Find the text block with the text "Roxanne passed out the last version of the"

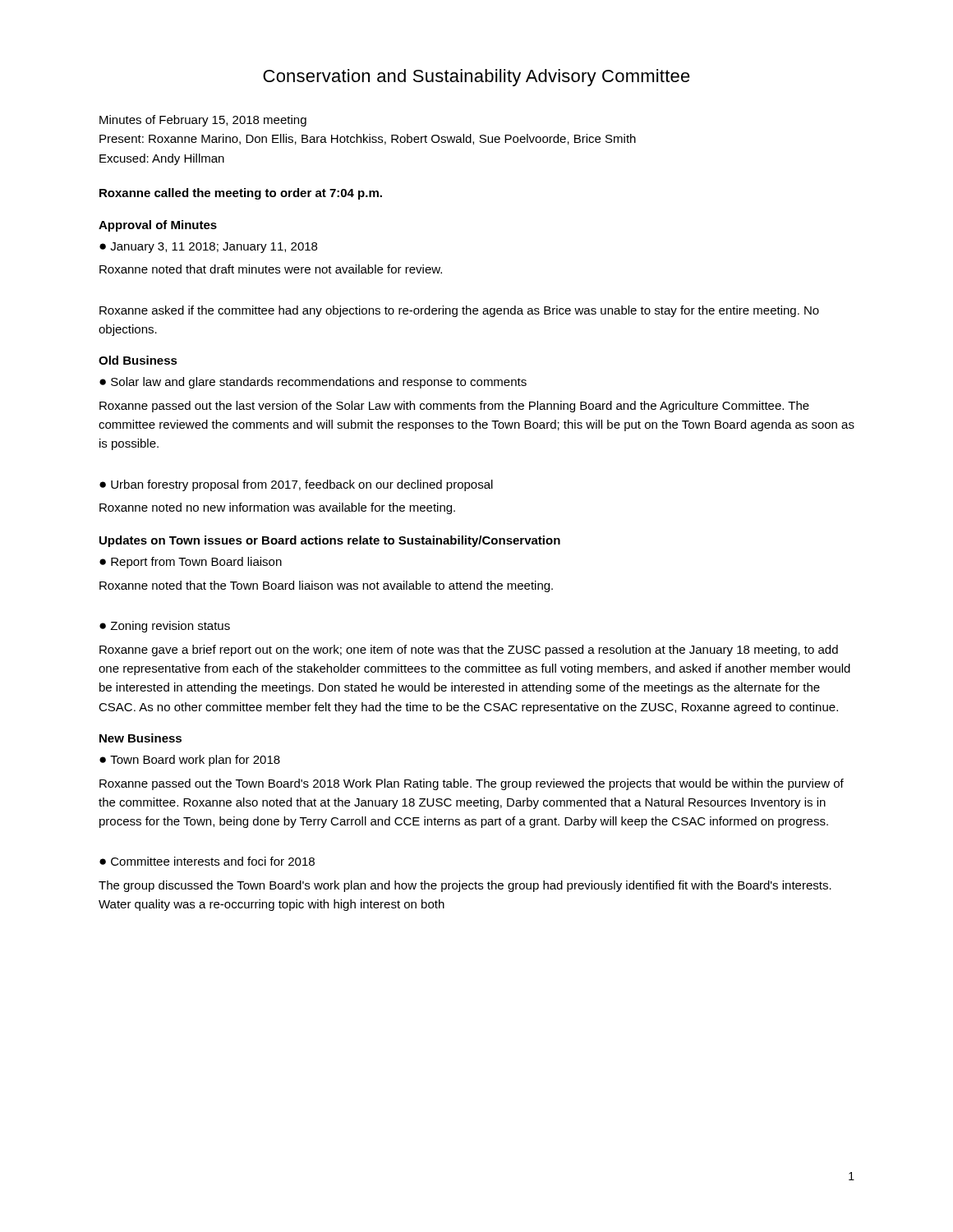476,424
